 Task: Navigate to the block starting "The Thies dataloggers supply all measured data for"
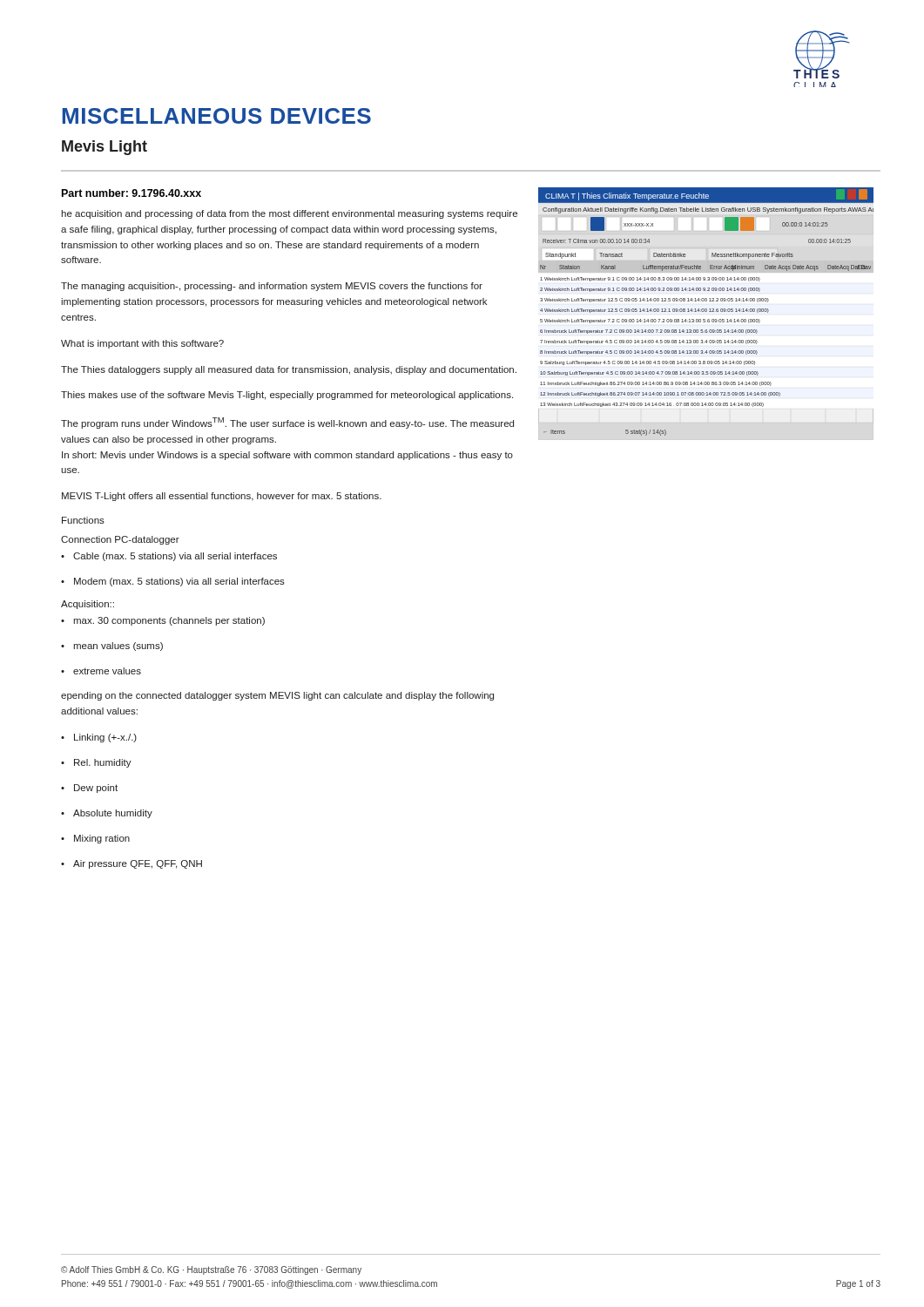coord(292,370)
